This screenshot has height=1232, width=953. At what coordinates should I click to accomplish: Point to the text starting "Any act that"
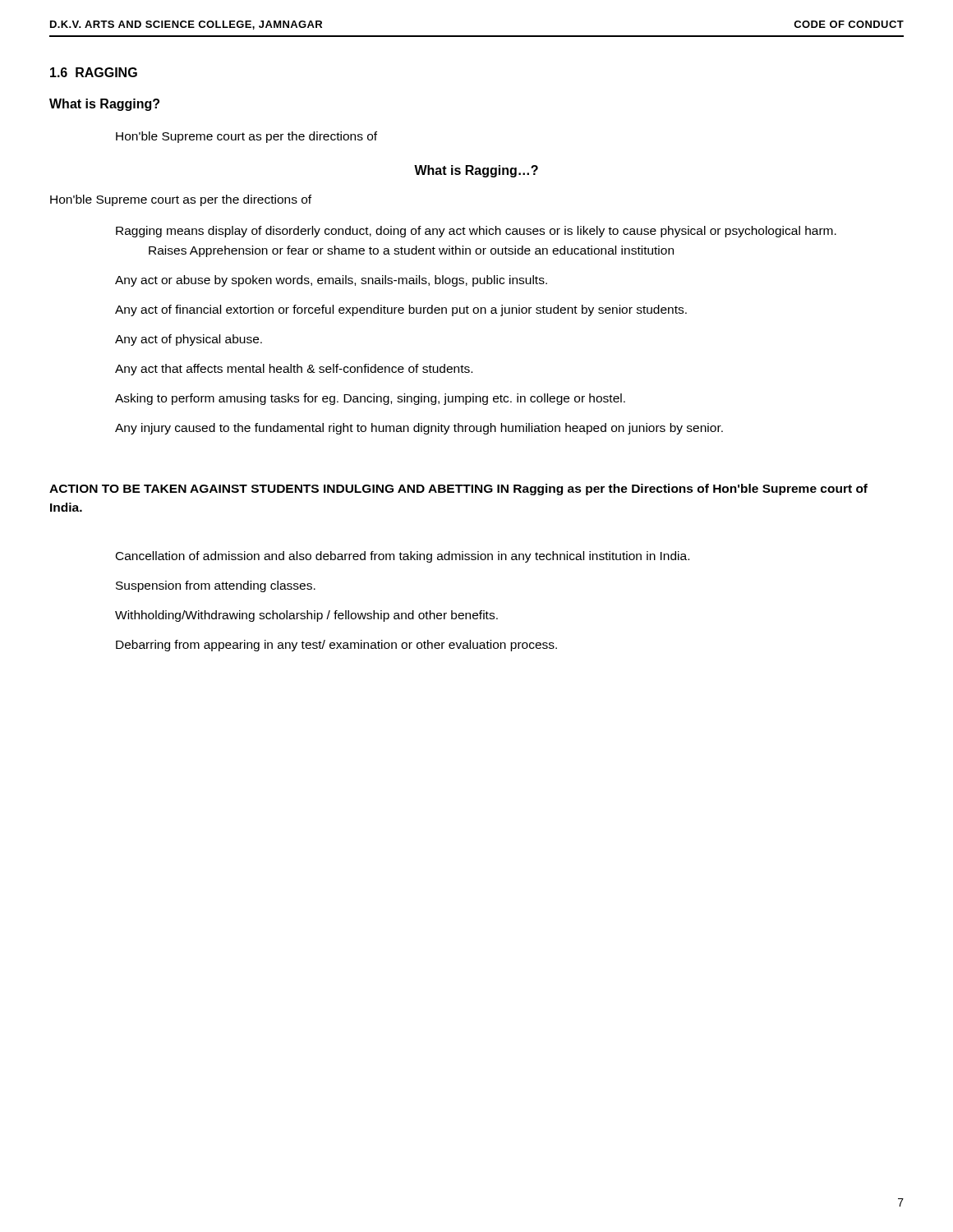(294, 368)
